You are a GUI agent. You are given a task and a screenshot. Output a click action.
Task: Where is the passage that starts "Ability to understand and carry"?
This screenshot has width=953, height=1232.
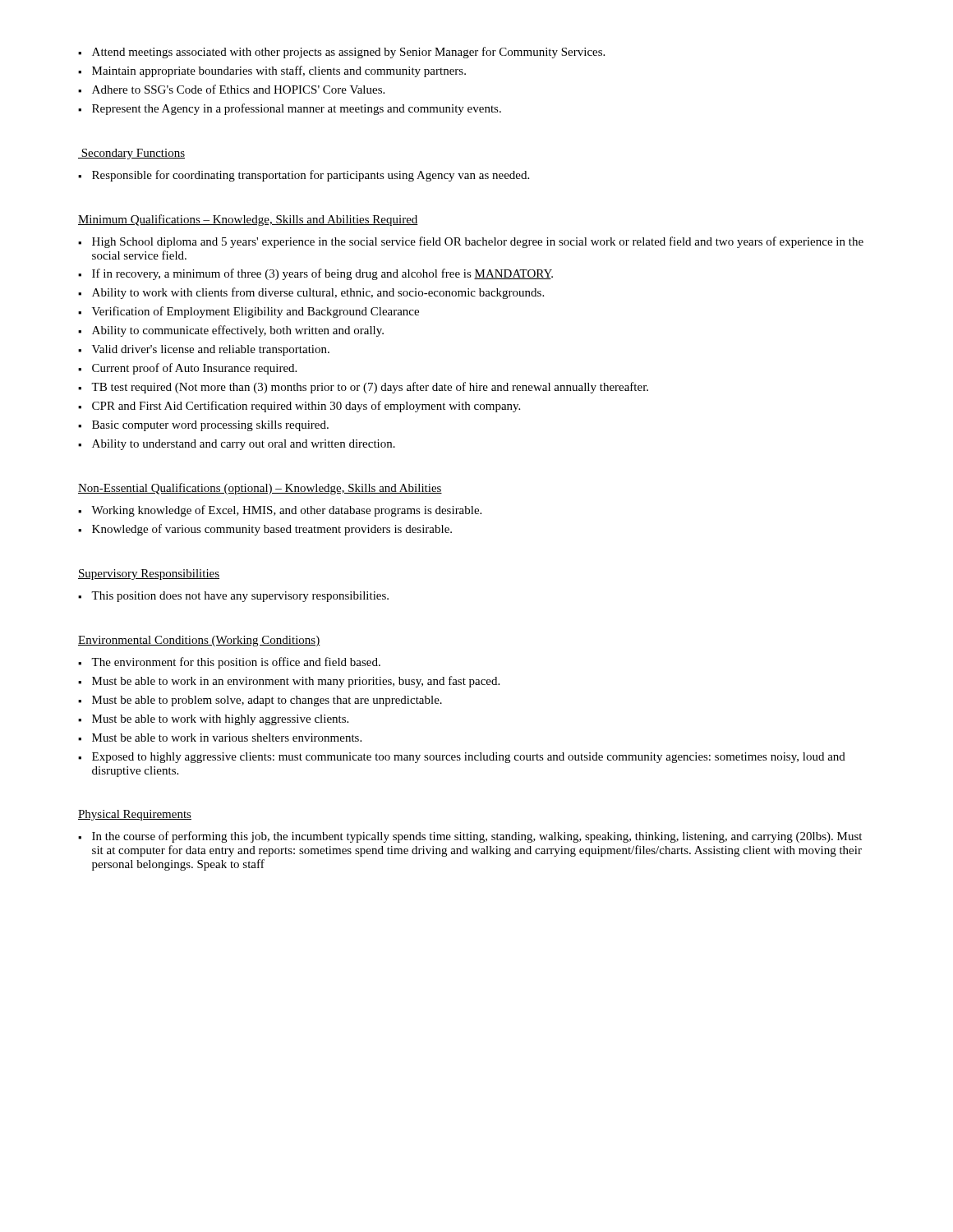tap(244, 444)
